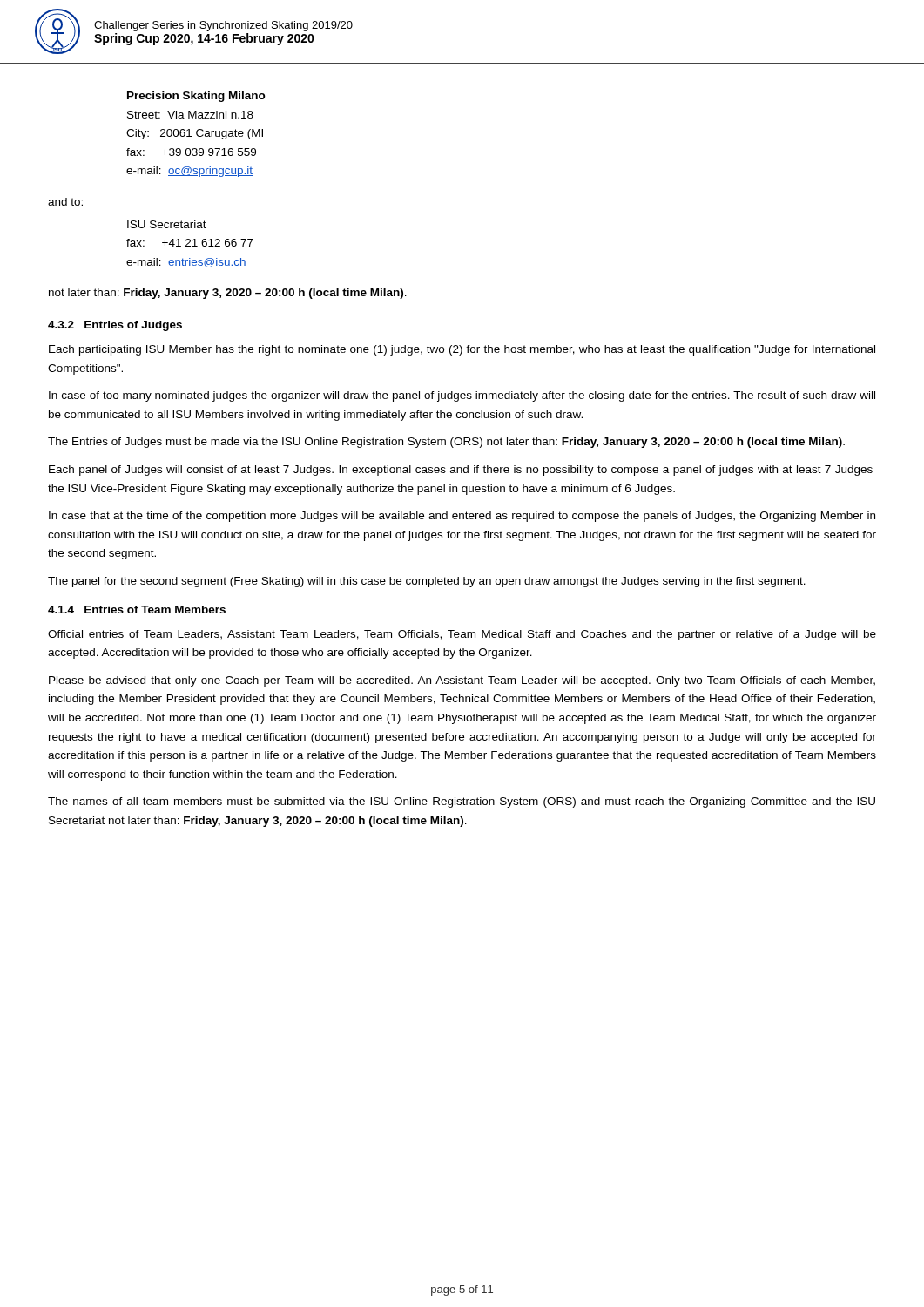This screenshot has height=1307, width=924.
Task: Click on the text block that reads "The names of all team members must"
Action: click(x=462, y=811)
